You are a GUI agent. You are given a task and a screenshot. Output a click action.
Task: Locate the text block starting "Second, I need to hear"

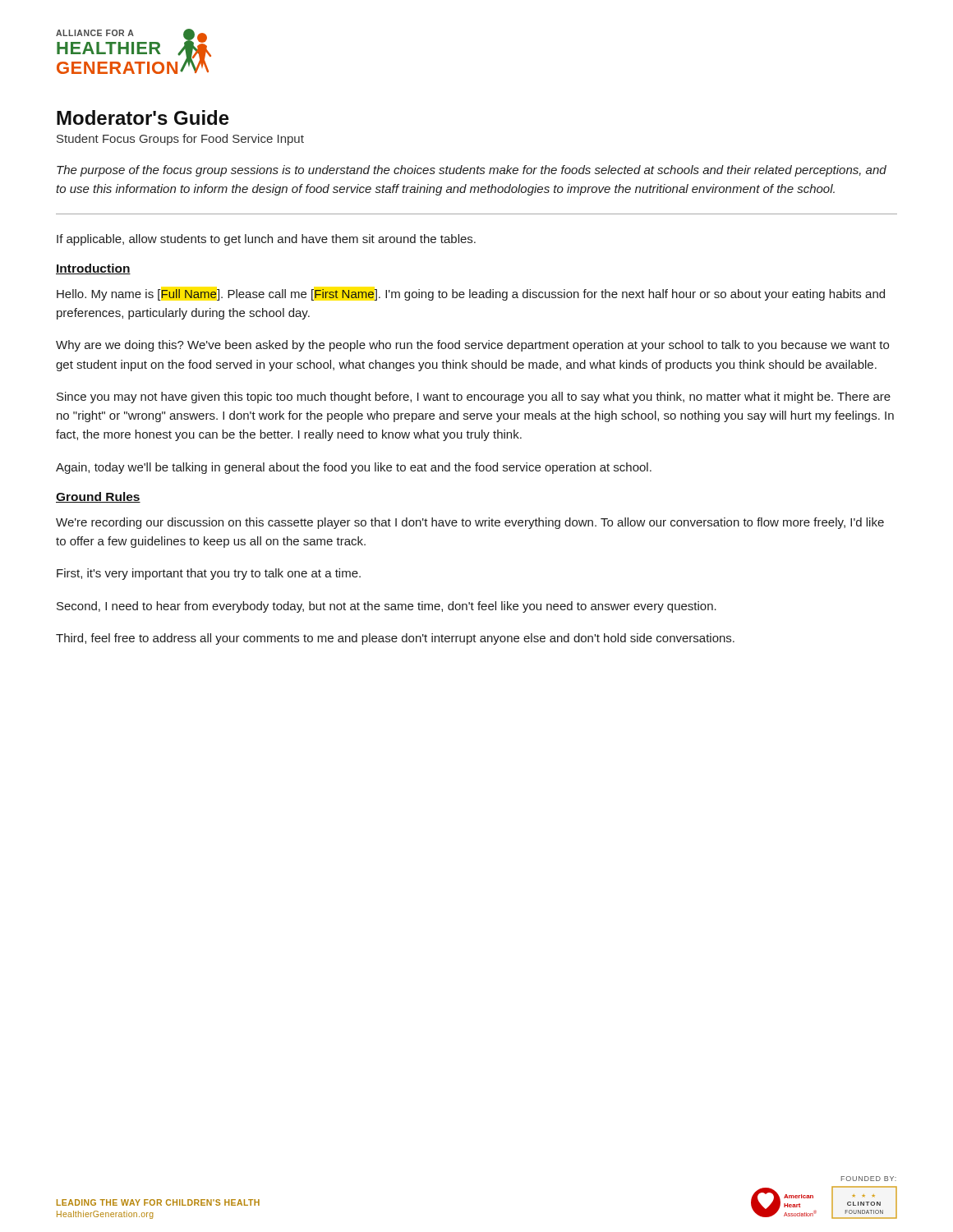click(386, 605)
